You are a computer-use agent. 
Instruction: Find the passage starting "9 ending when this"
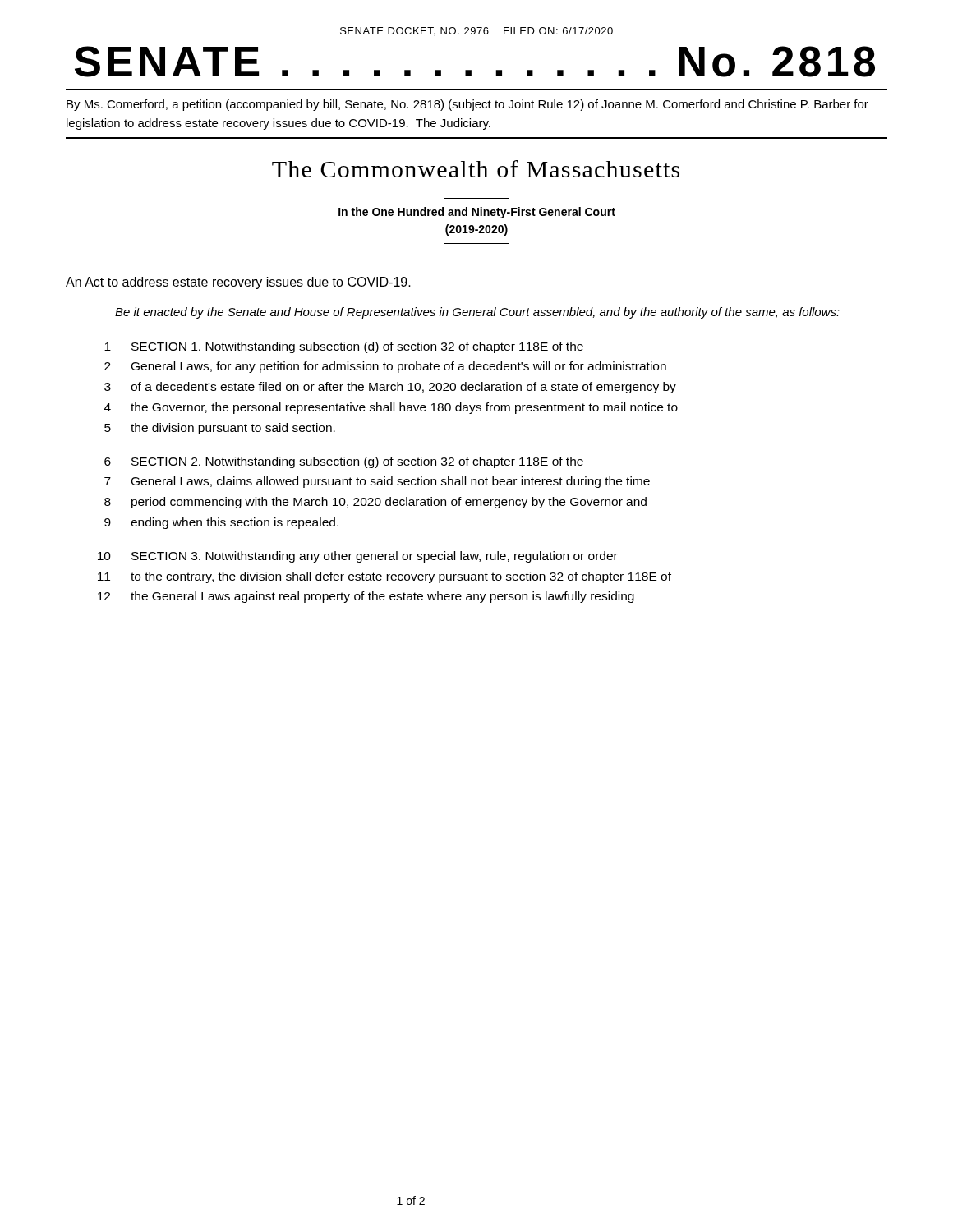pos(221,523)
